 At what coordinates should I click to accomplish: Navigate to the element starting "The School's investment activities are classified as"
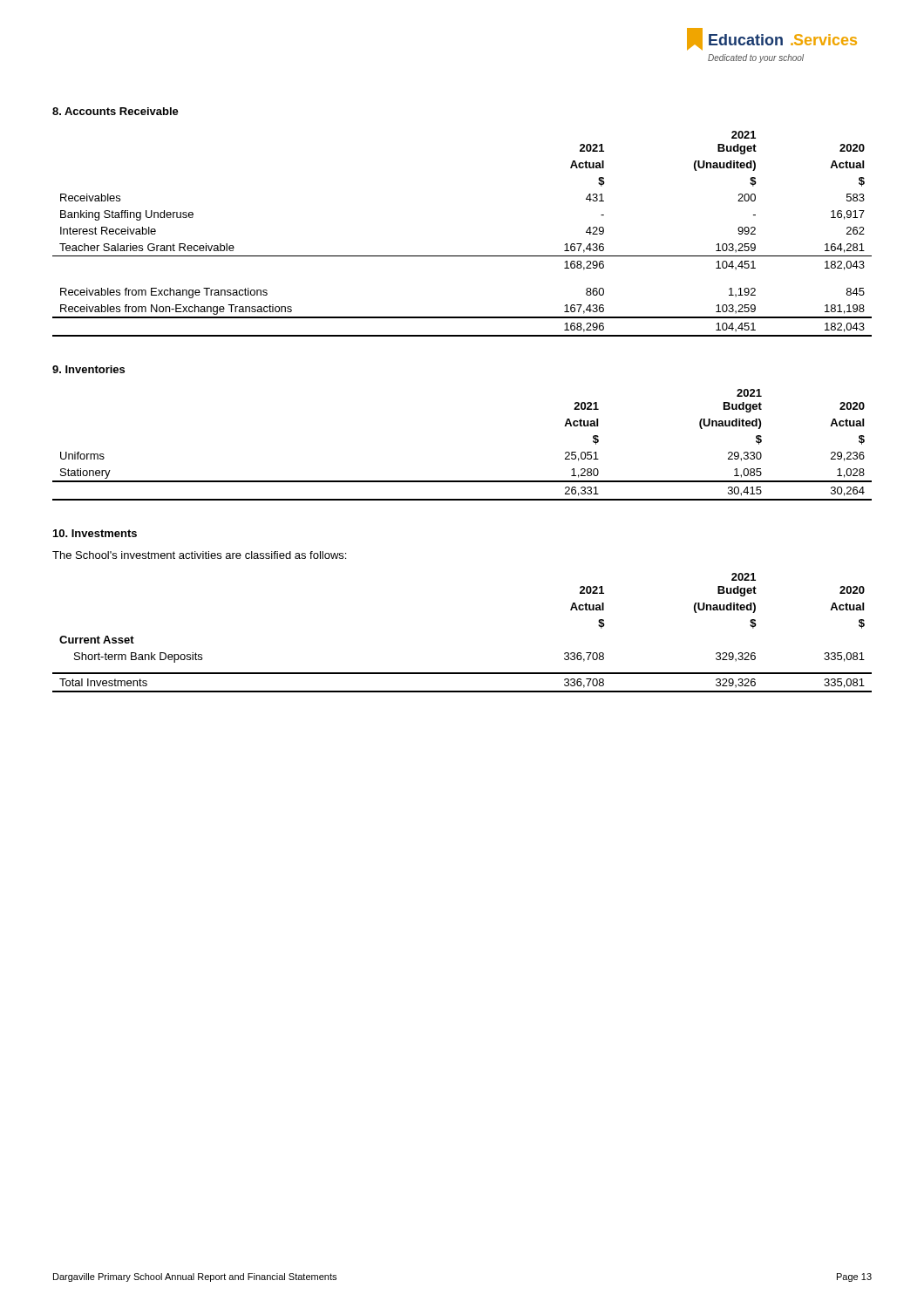200,555
